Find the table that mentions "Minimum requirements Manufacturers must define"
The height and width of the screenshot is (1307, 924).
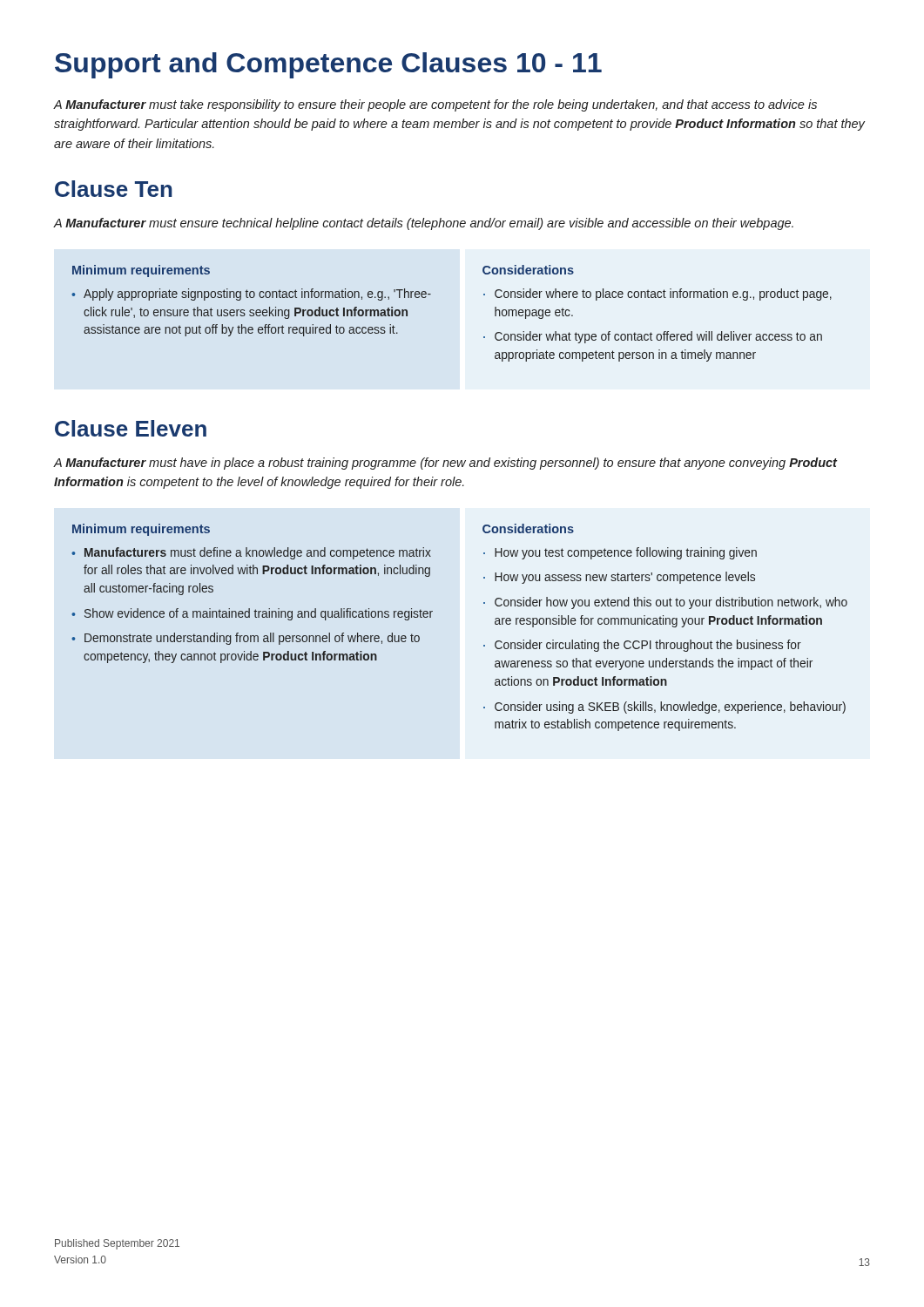click(462, 633)
